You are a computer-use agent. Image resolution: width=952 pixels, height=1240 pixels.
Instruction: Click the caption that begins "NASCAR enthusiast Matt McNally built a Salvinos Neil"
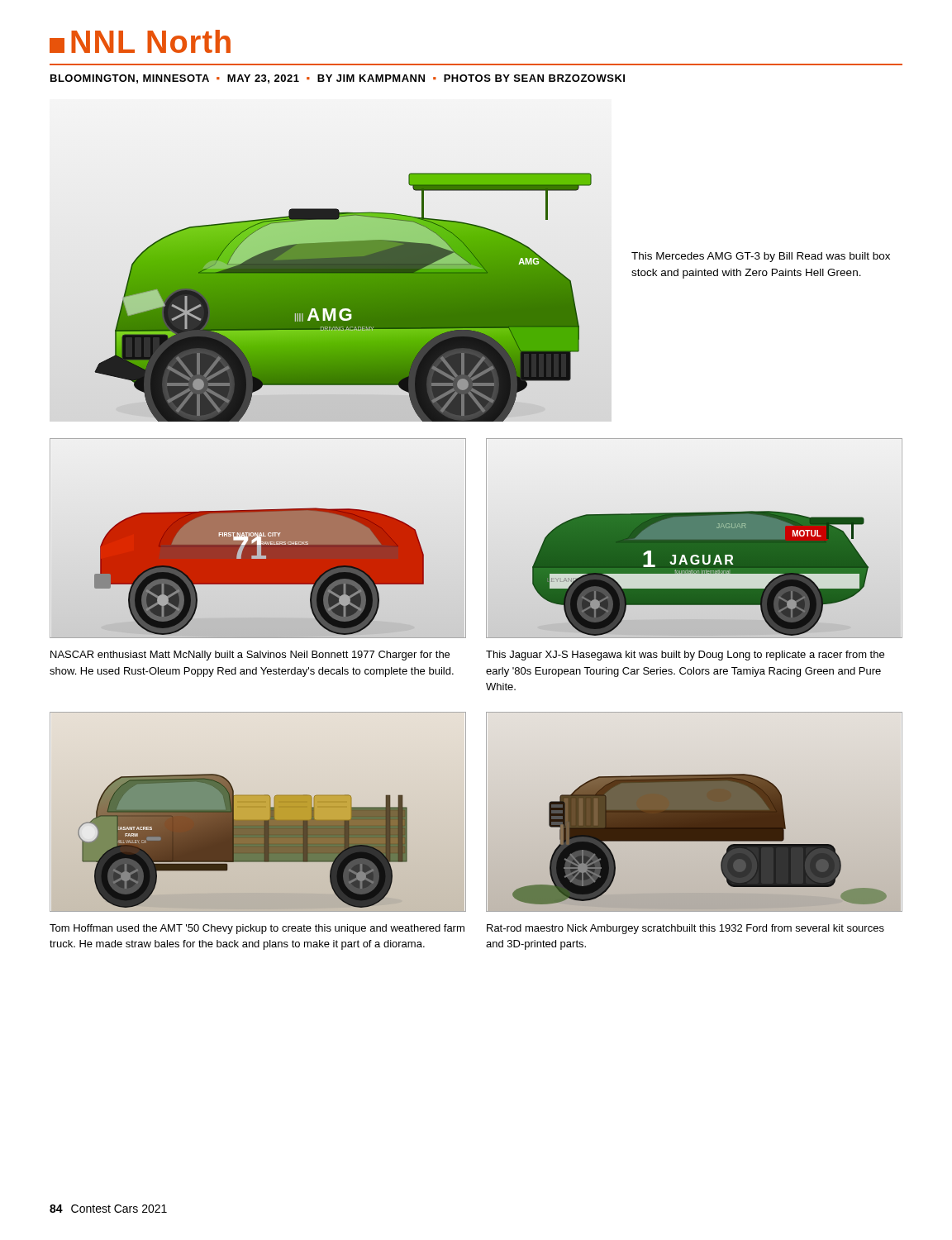click(252, 662)
